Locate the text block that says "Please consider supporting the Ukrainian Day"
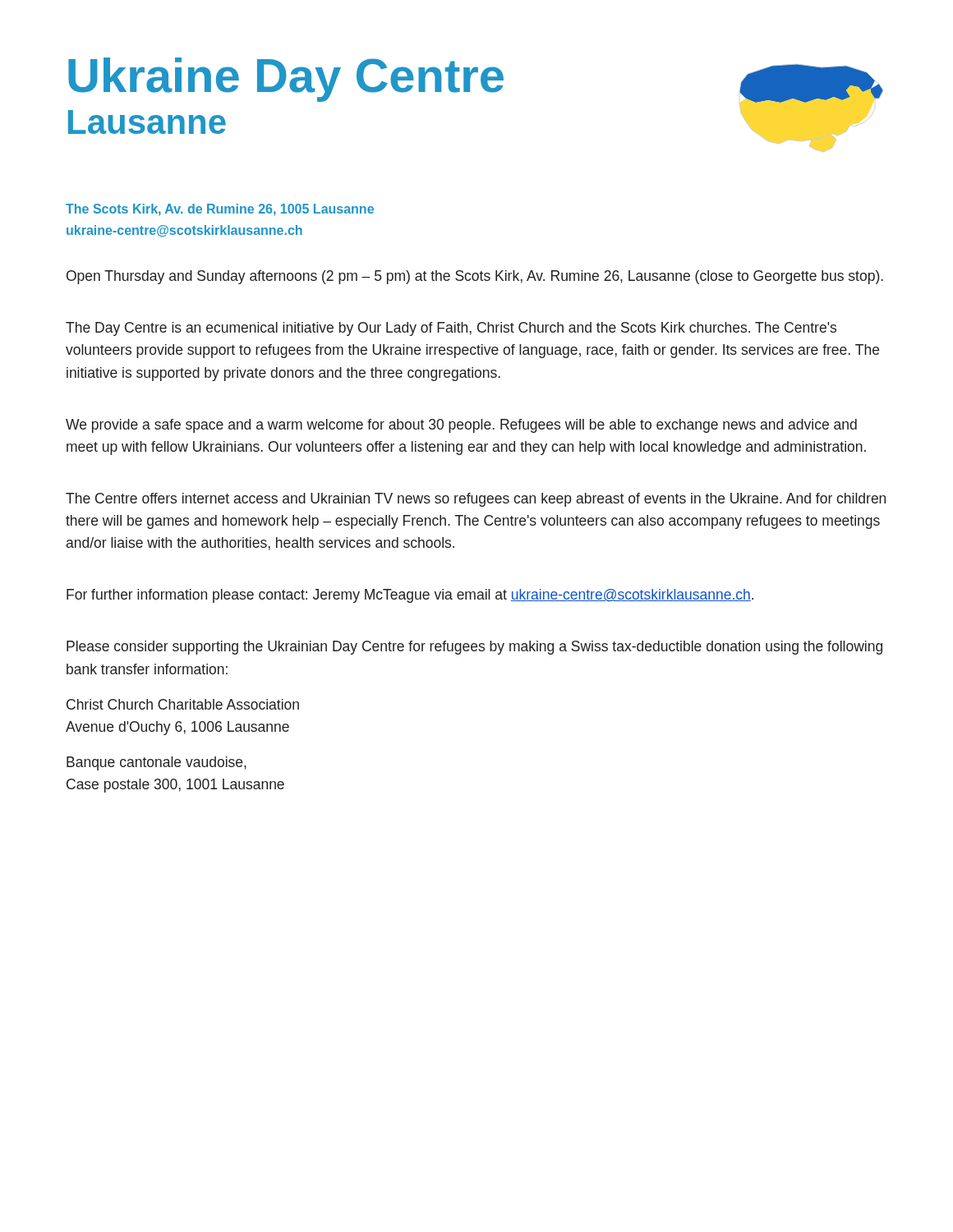Image resolution: width=953 pixels, height=1232 pixels. [x=475, y=658]
